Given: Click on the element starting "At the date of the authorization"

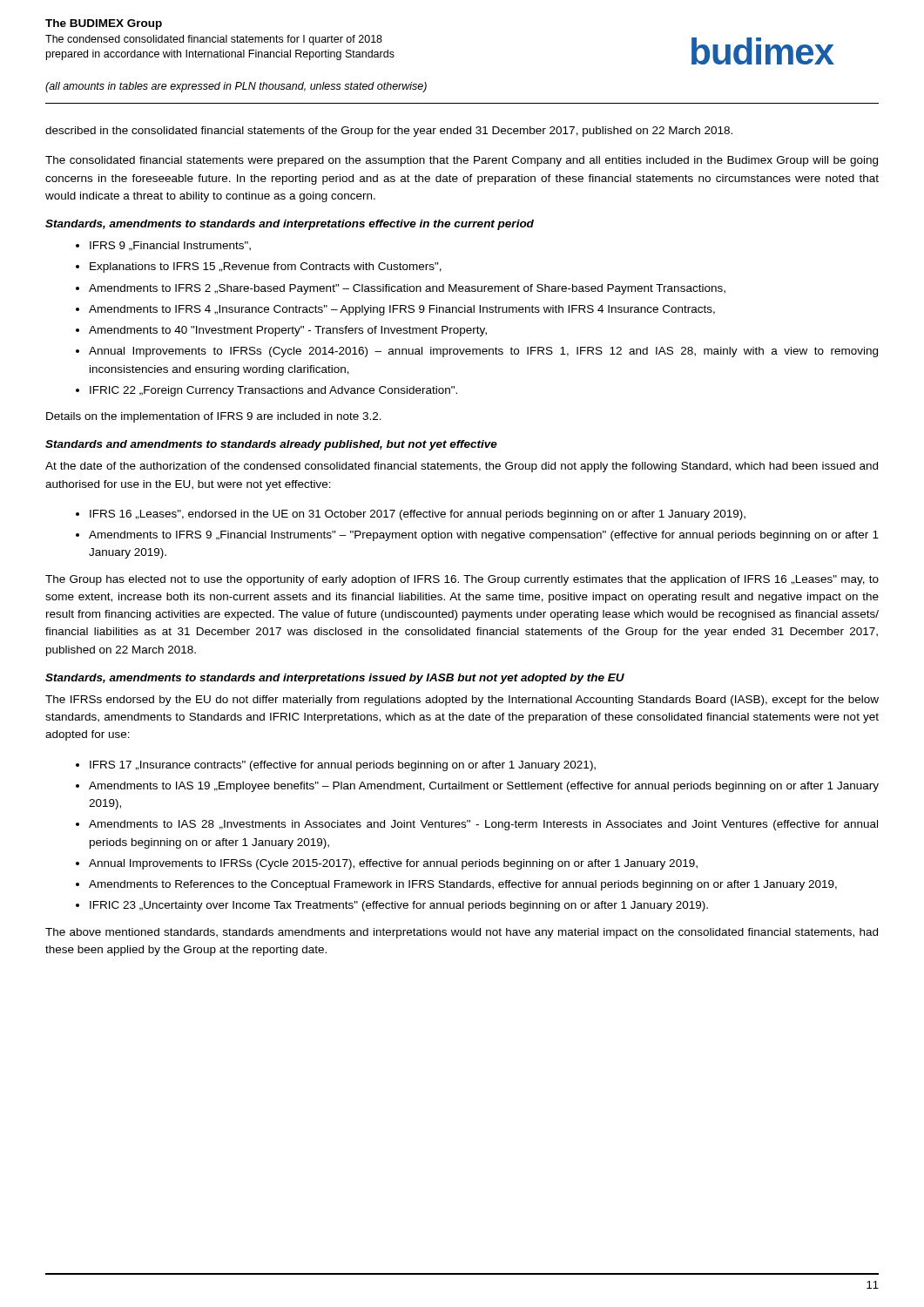Looking at the screenshot, I should 462,475.
